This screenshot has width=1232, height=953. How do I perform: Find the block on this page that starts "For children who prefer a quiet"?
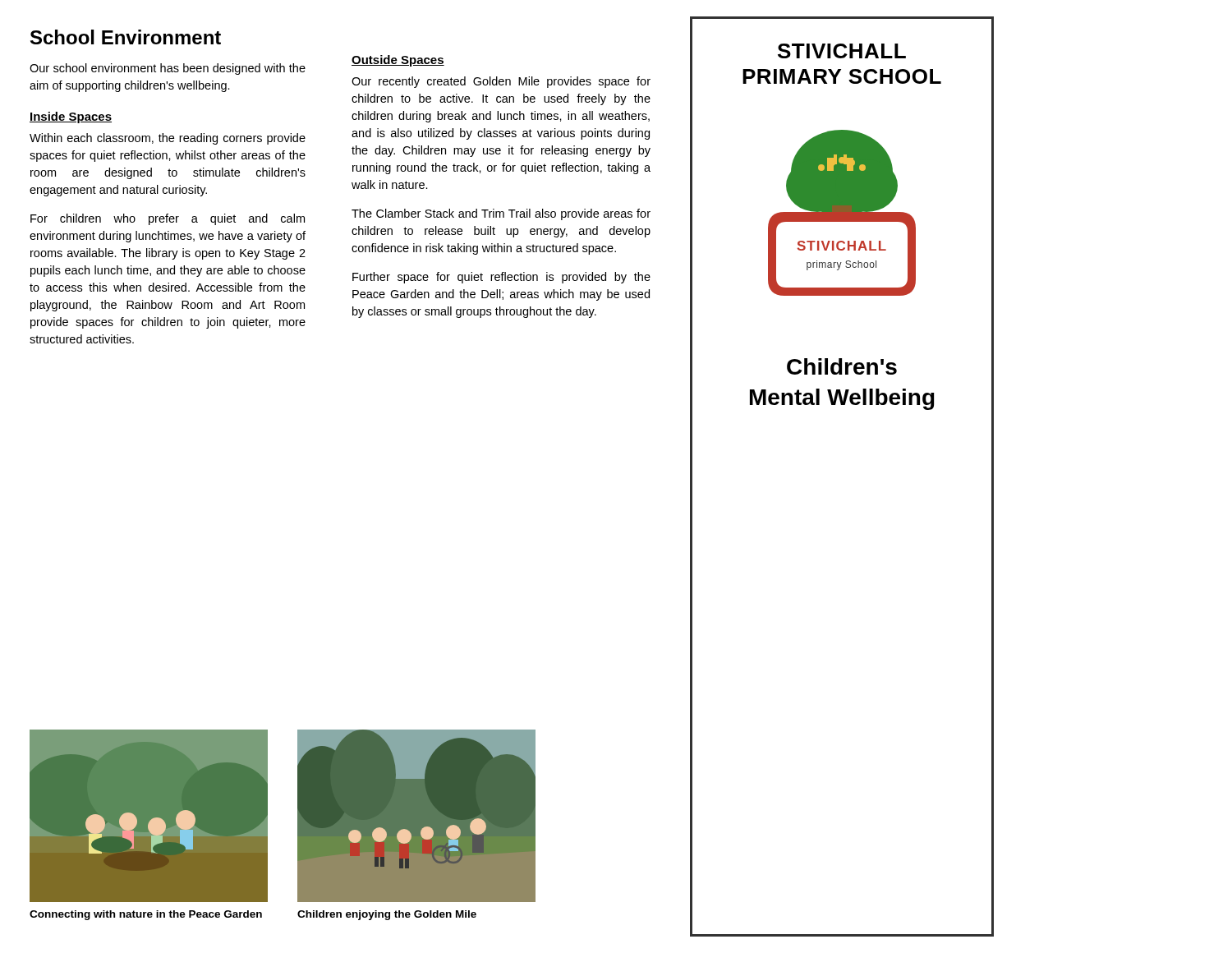[x=168, y=279]
